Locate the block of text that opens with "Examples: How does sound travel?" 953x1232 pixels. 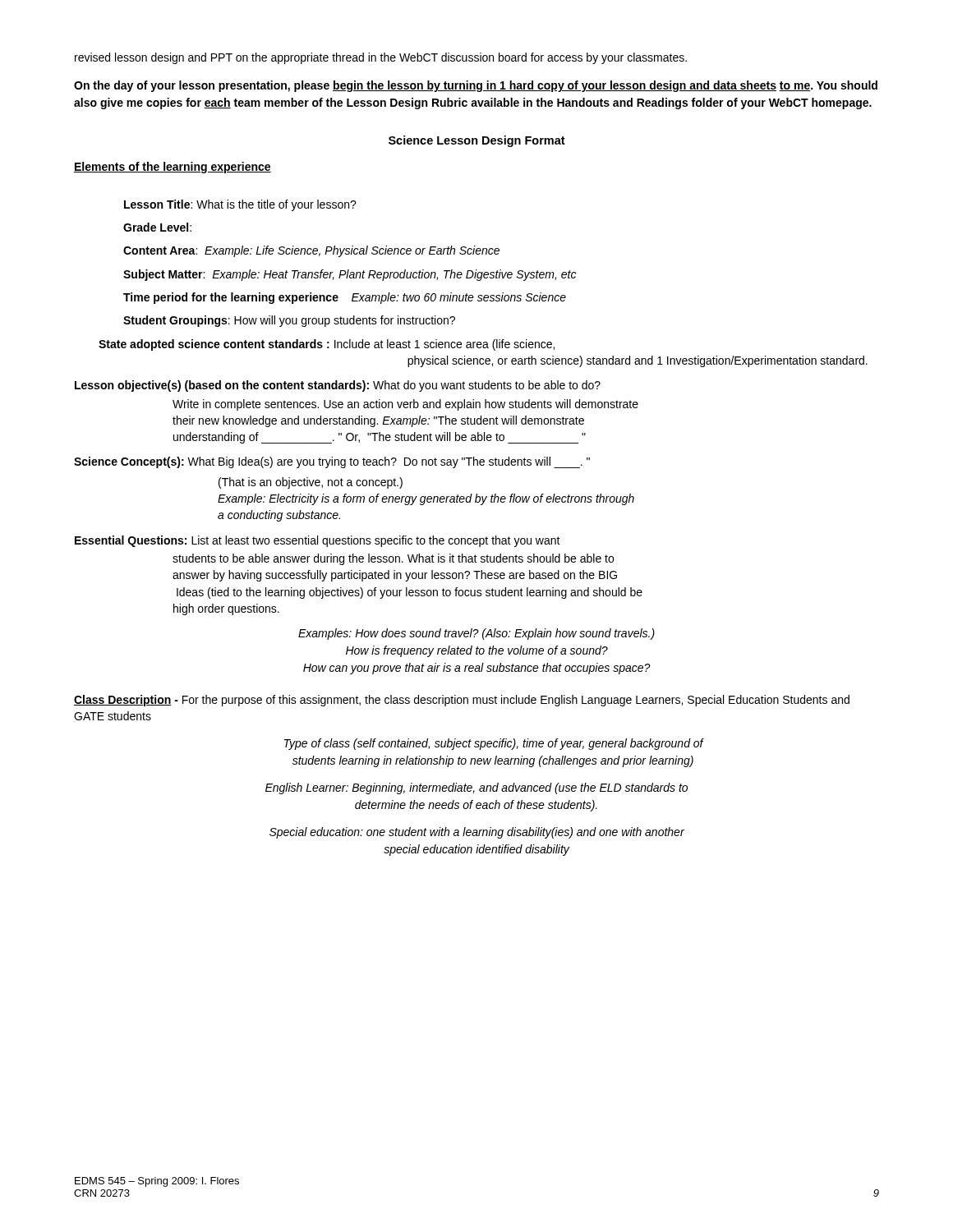[x=476, y=651]
